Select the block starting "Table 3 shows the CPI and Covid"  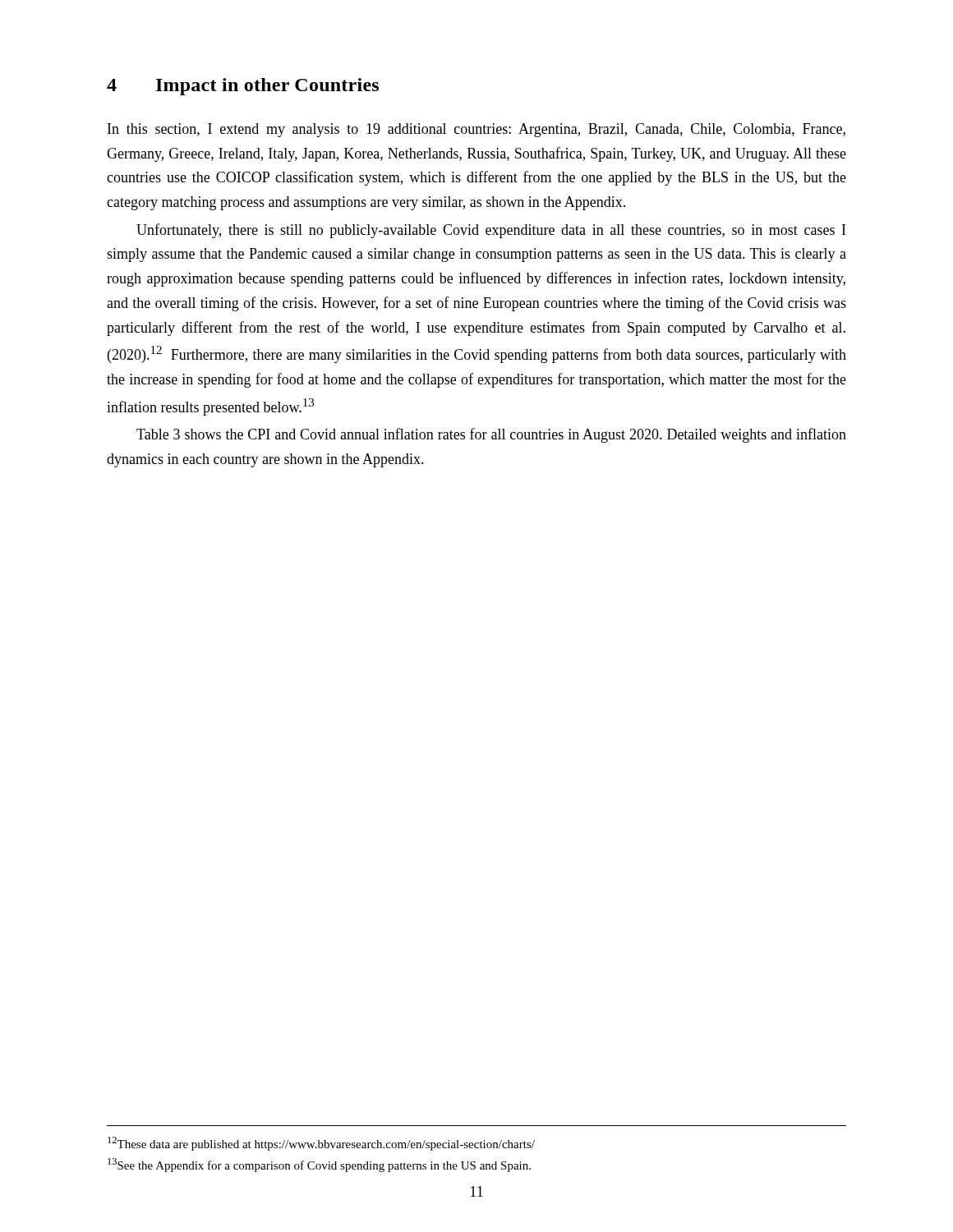(476, 448)
